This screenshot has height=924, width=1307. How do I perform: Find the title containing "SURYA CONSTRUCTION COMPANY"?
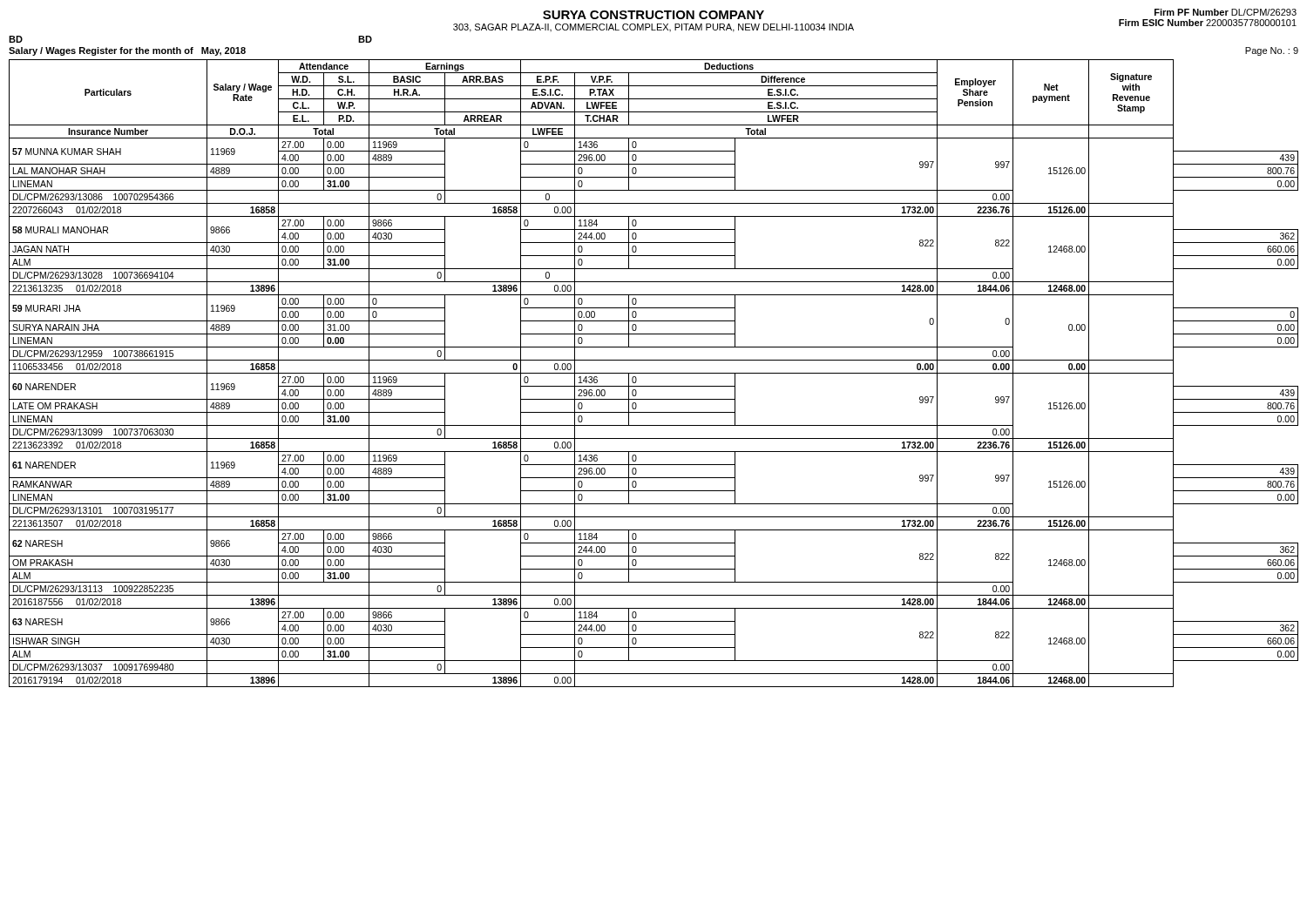(654, 14)
